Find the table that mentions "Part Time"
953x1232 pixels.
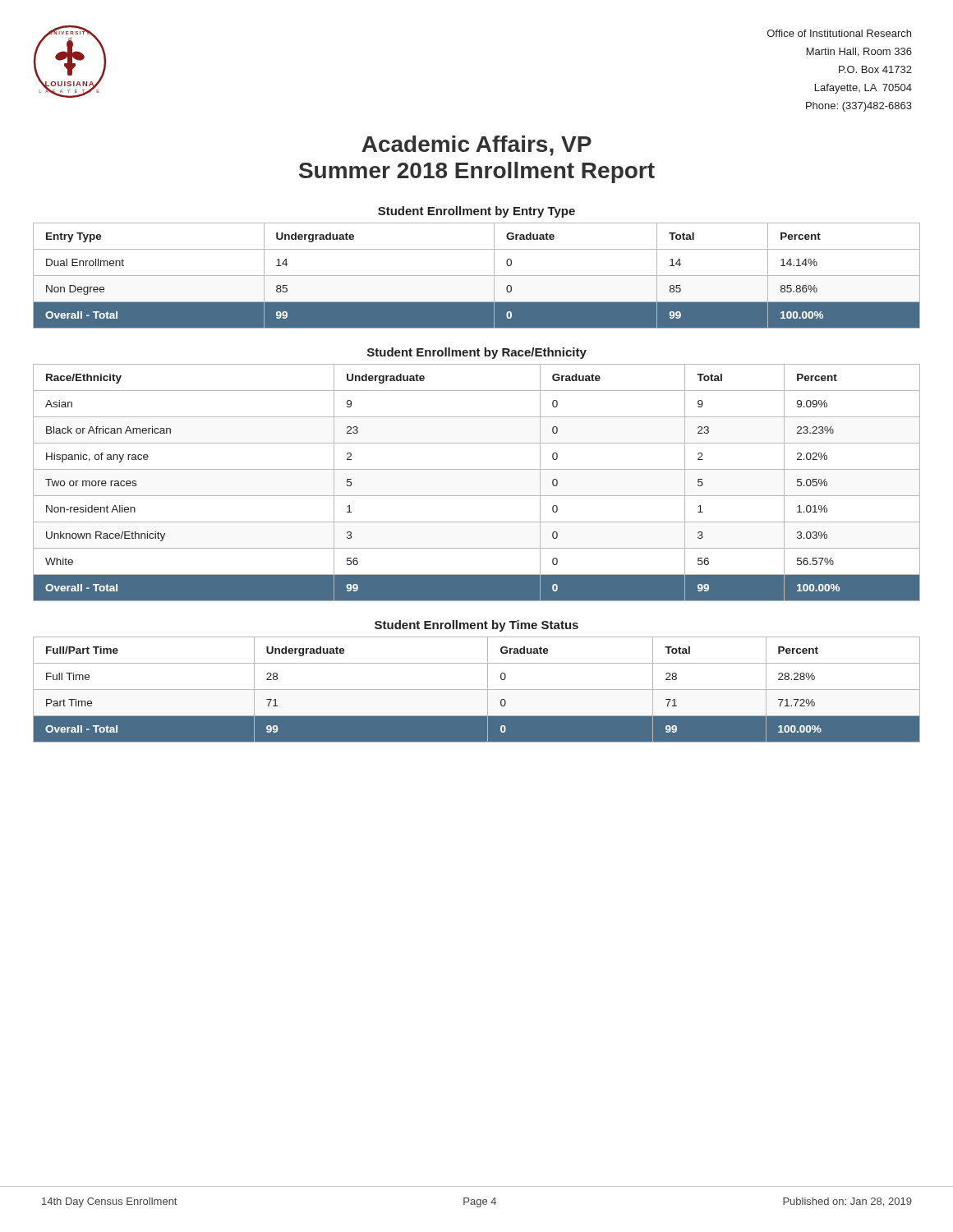point(476,690)
